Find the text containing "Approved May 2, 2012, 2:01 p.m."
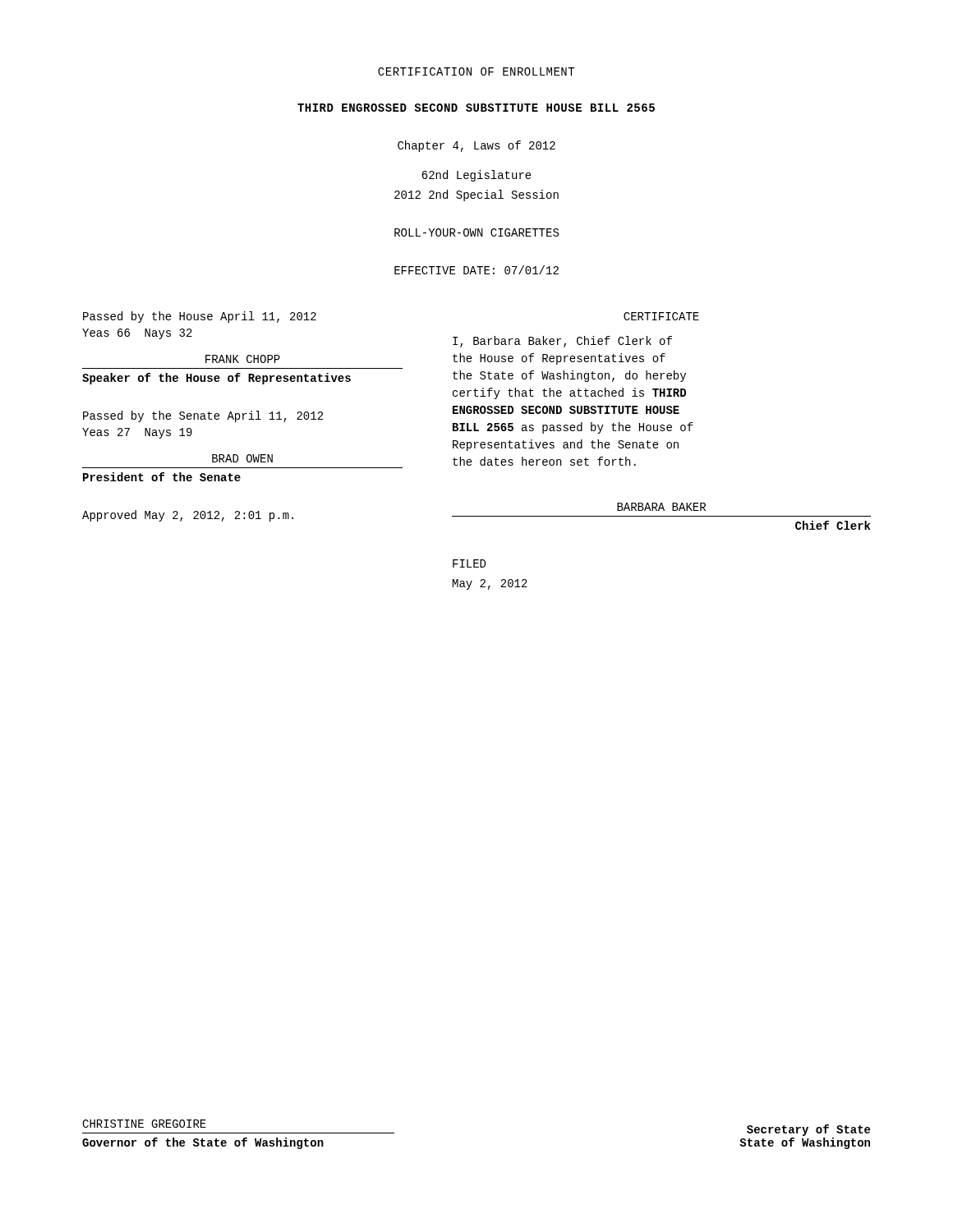 click(x=242, y=516)
